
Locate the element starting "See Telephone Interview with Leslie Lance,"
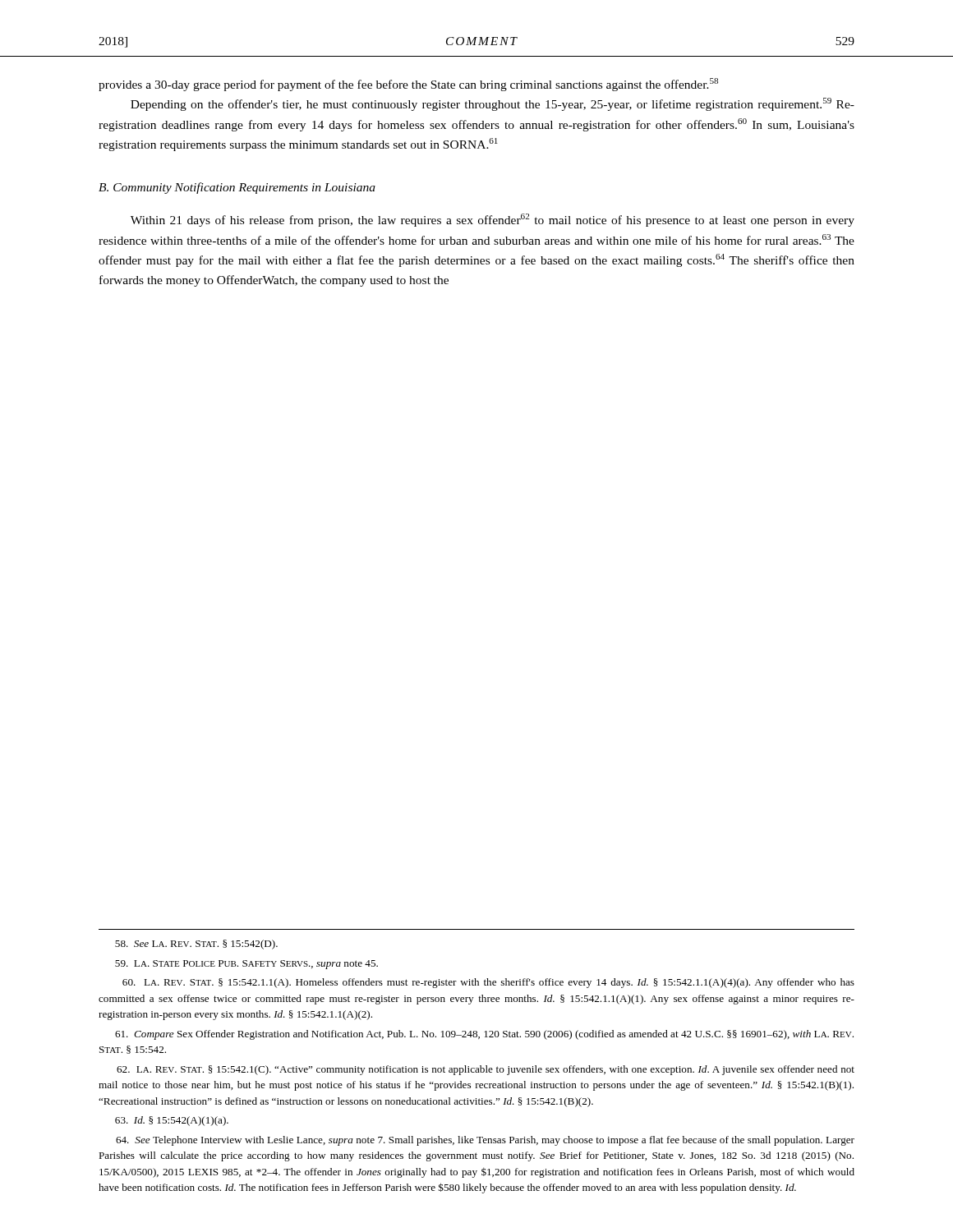pyautogui.click(x=476, y=1164)
